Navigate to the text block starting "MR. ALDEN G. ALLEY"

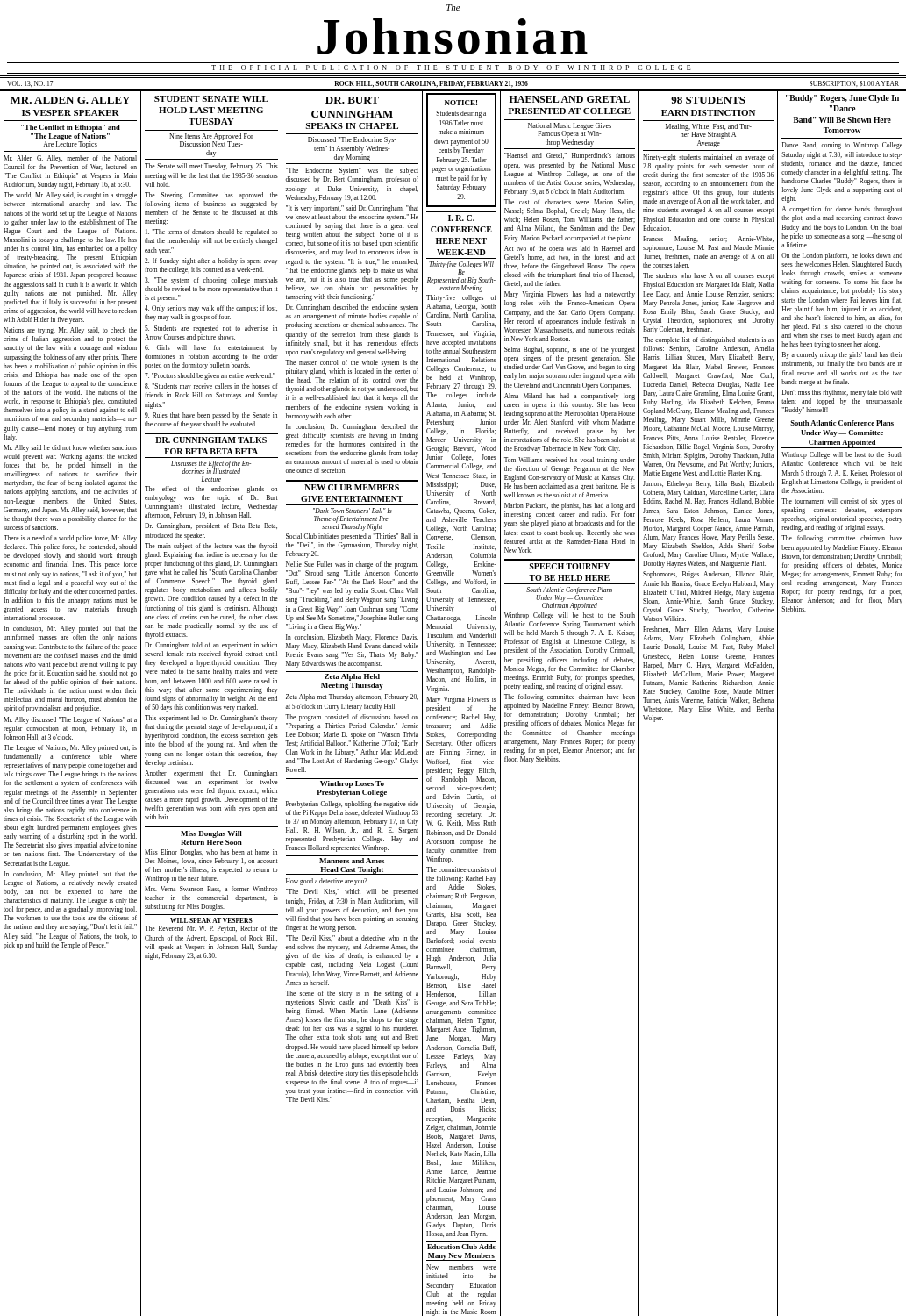click(70, 121)
